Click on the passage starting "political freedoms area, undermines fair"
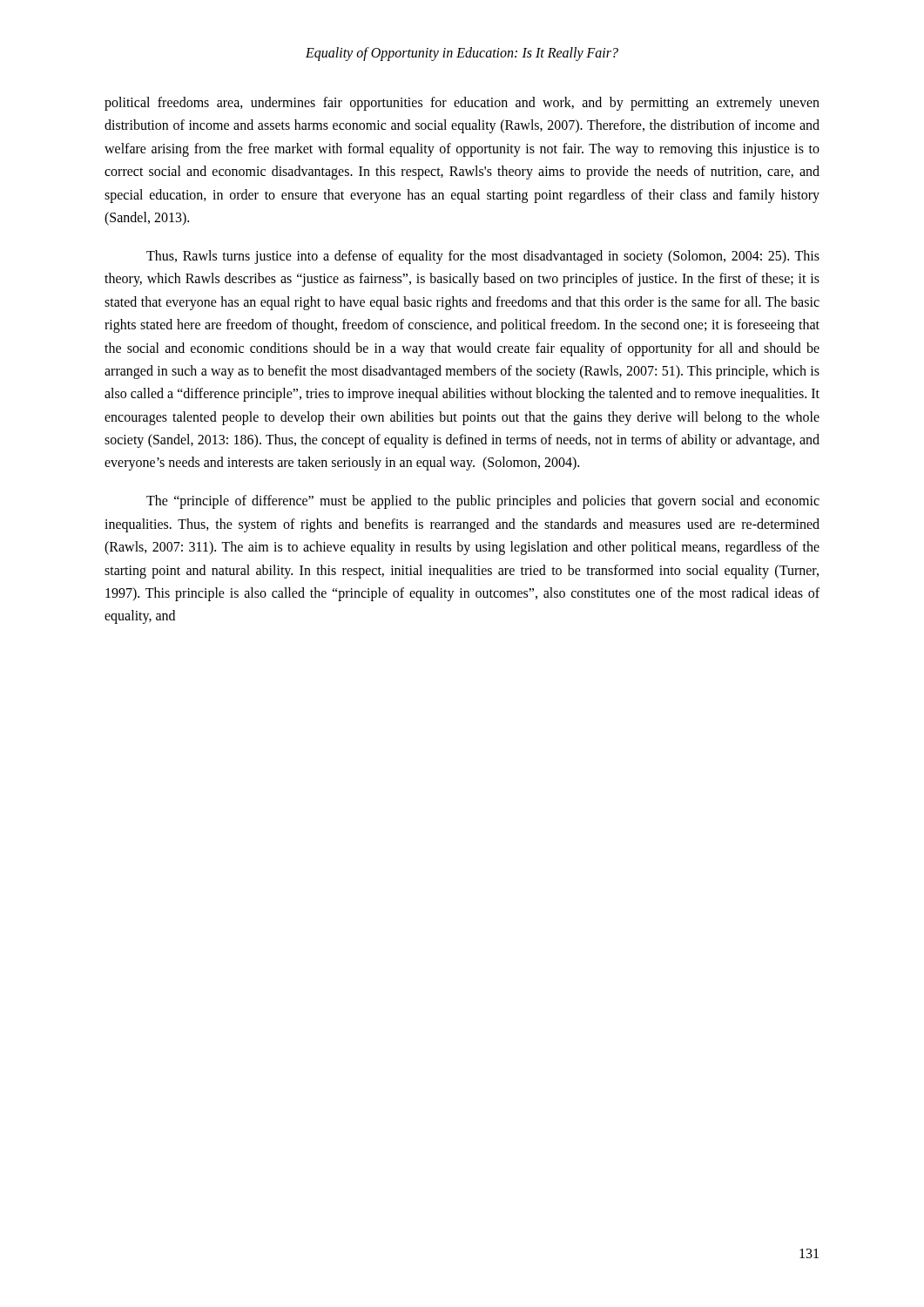Screen dimensions: 1307x924 tap(462, 160)
